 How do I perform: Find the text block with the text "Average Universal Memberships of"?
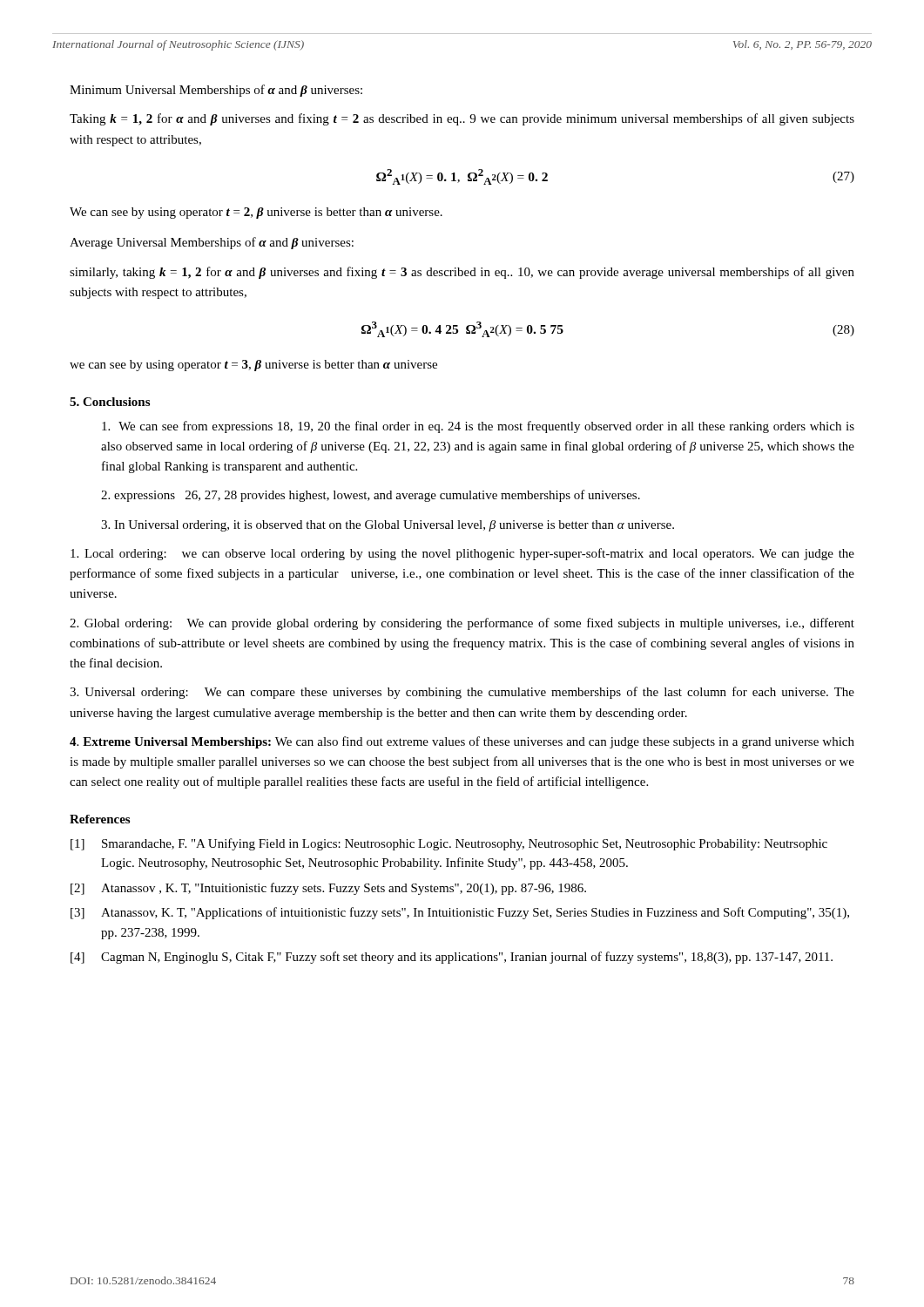point(212,242)
